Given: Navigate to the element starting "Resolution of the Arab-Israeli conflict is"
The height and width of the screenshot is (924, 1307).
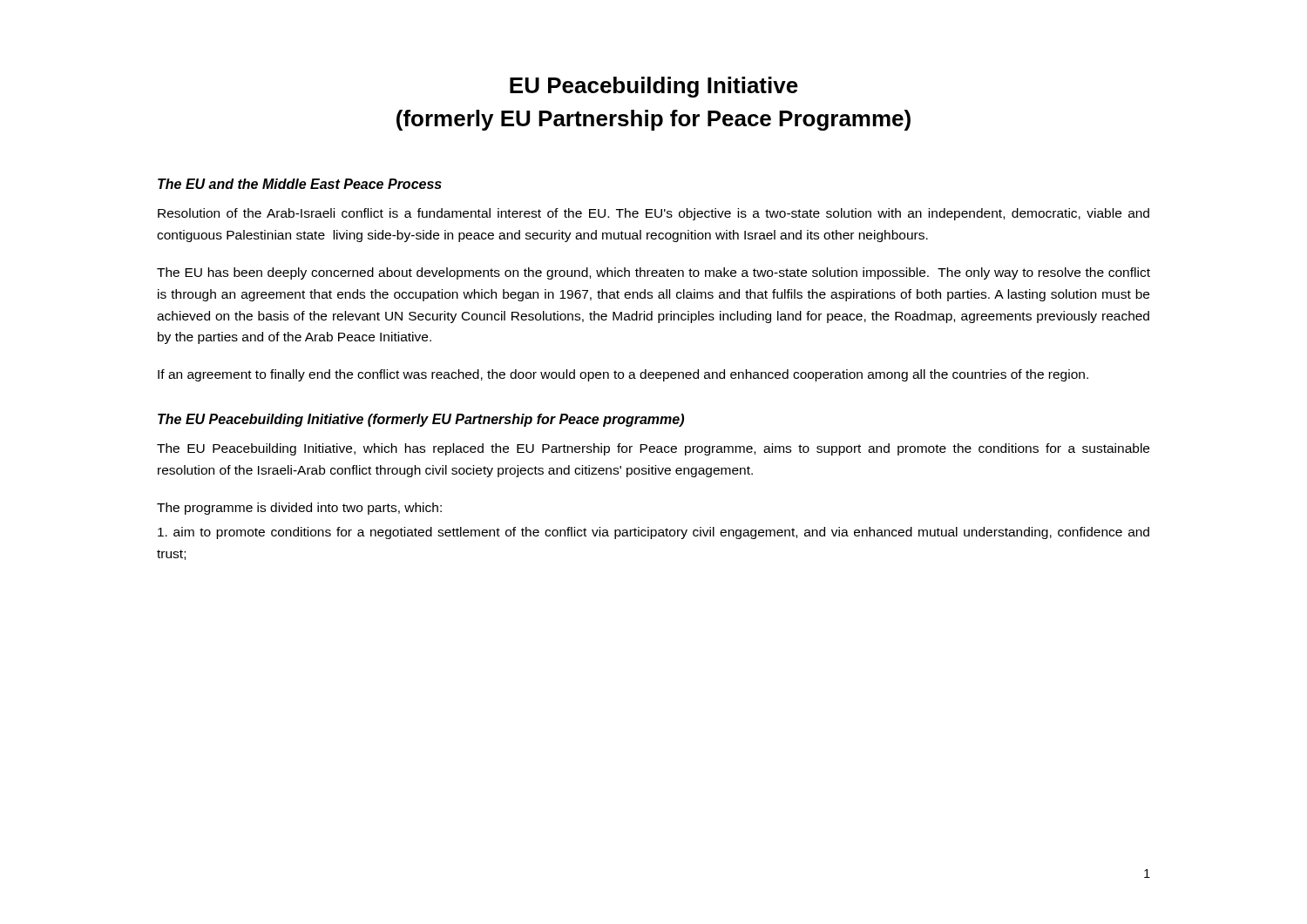Looking at the screenshot, I should 654,224.
